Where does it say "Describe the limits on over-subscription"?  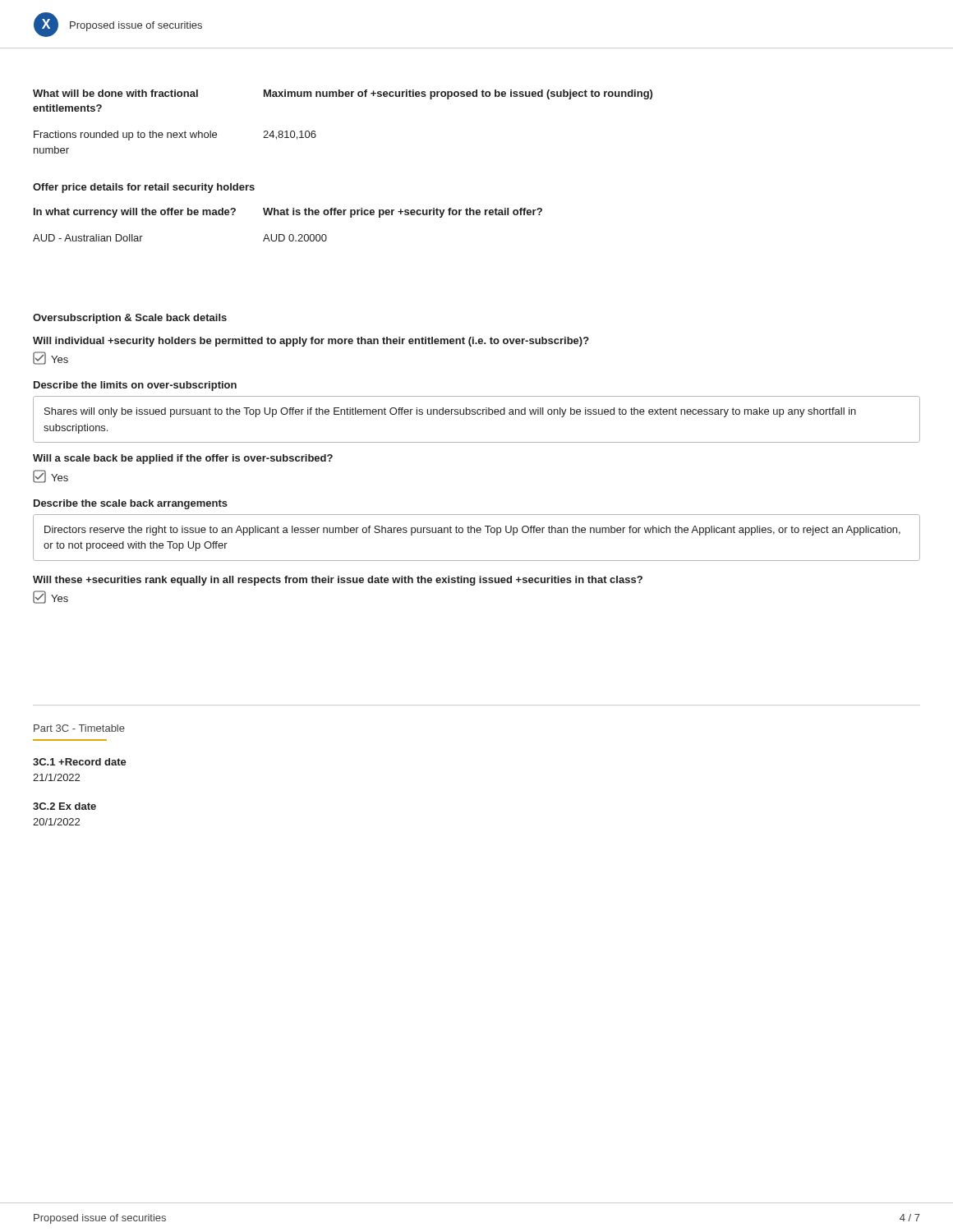(135, 385)
